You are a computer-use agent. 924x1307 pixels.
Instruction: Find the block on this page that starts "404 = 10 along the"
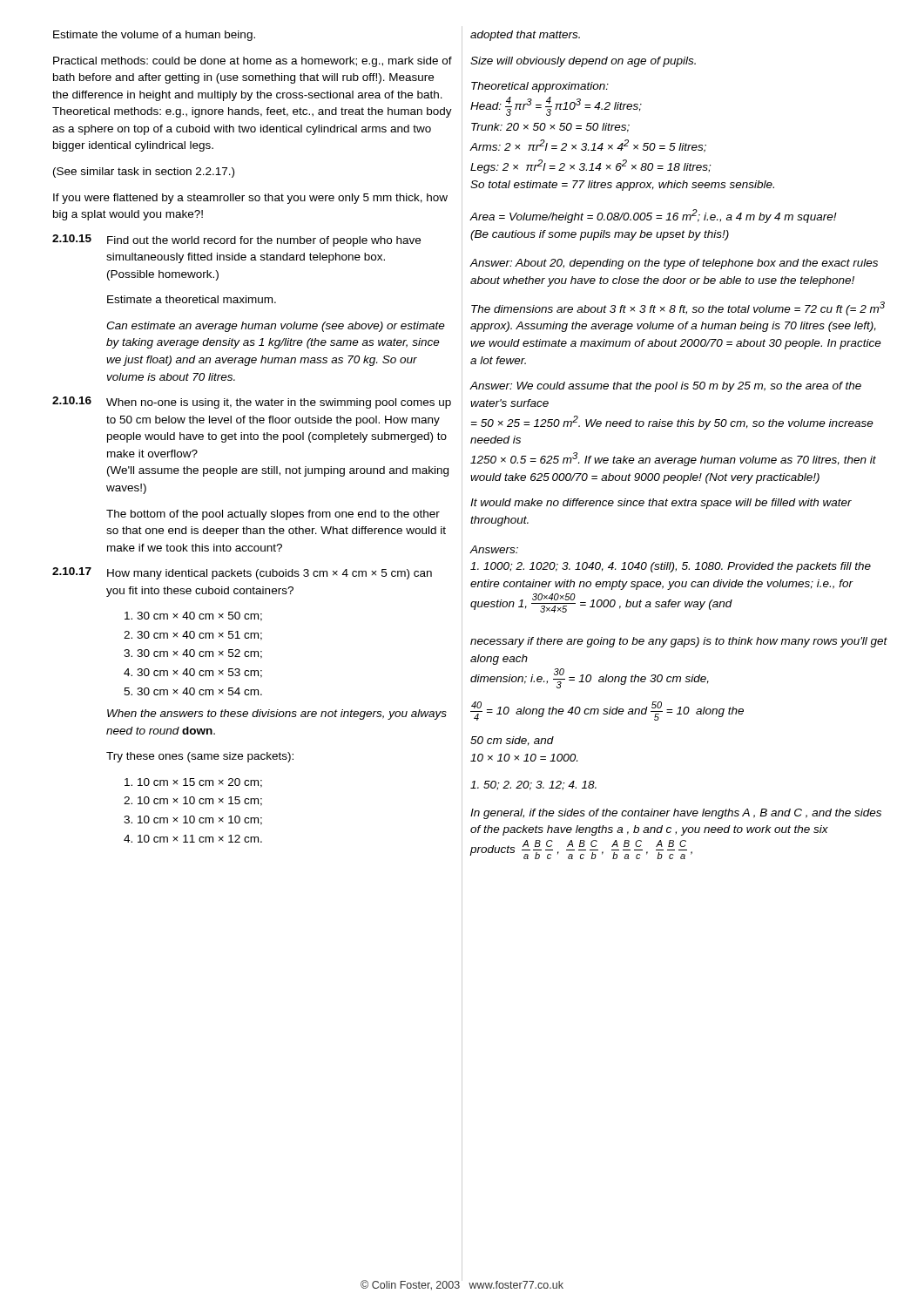pyautogui.click(x=607, y=711)
